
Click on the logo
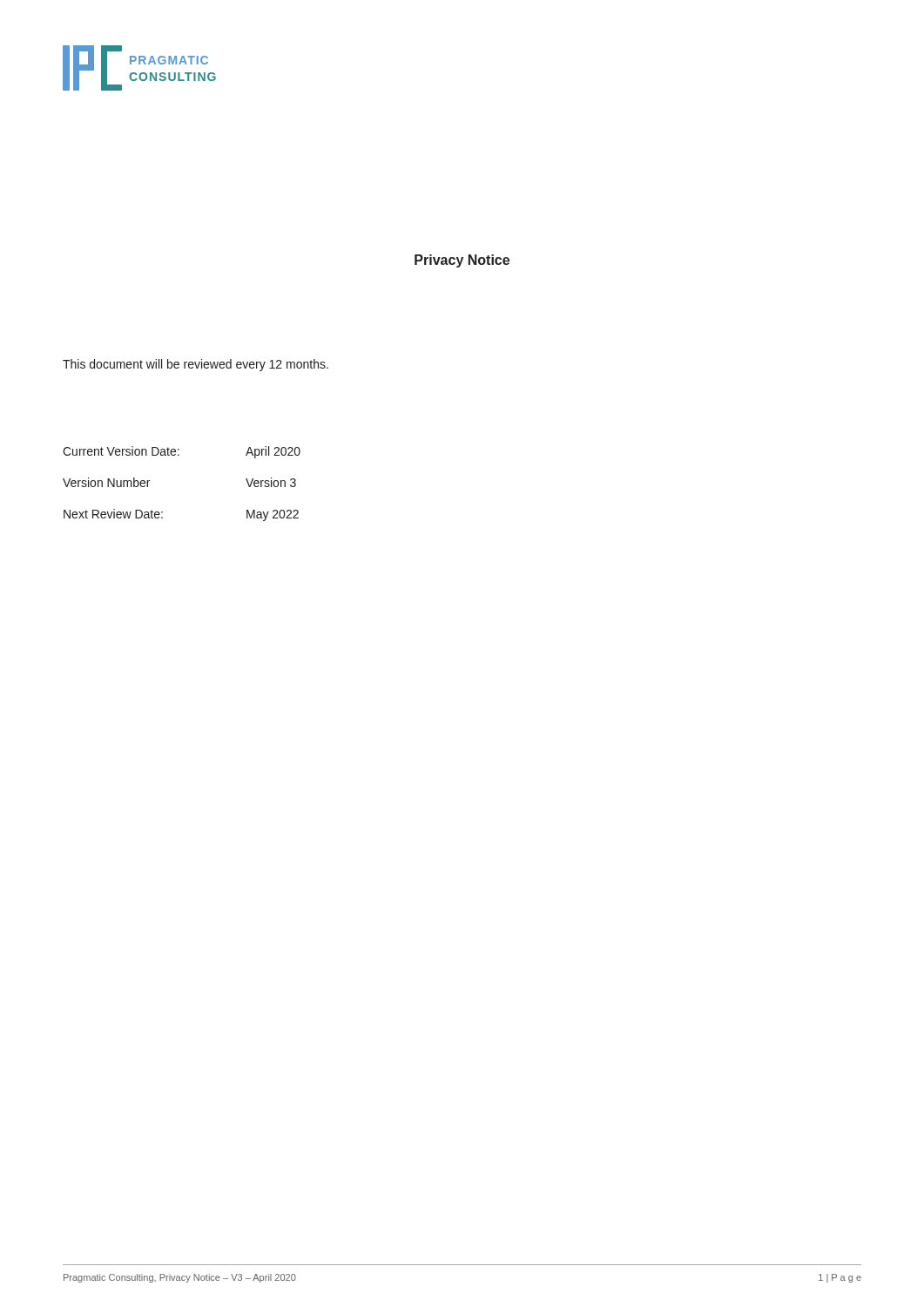click(x=145, y=68)
